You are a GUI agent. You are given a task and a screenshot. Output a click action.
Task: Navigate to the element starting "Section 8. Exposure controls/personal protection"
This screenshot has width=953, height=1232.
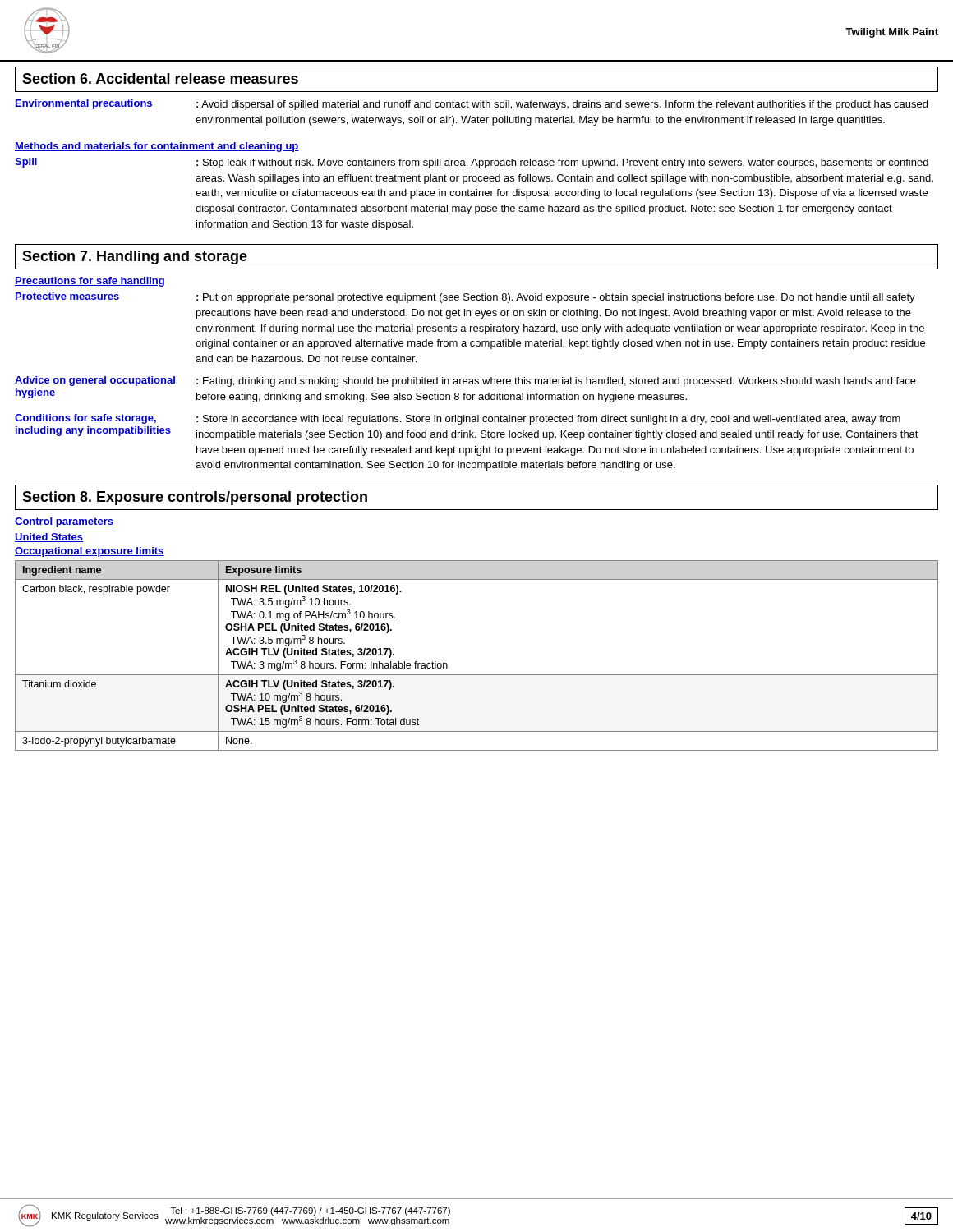195,497
